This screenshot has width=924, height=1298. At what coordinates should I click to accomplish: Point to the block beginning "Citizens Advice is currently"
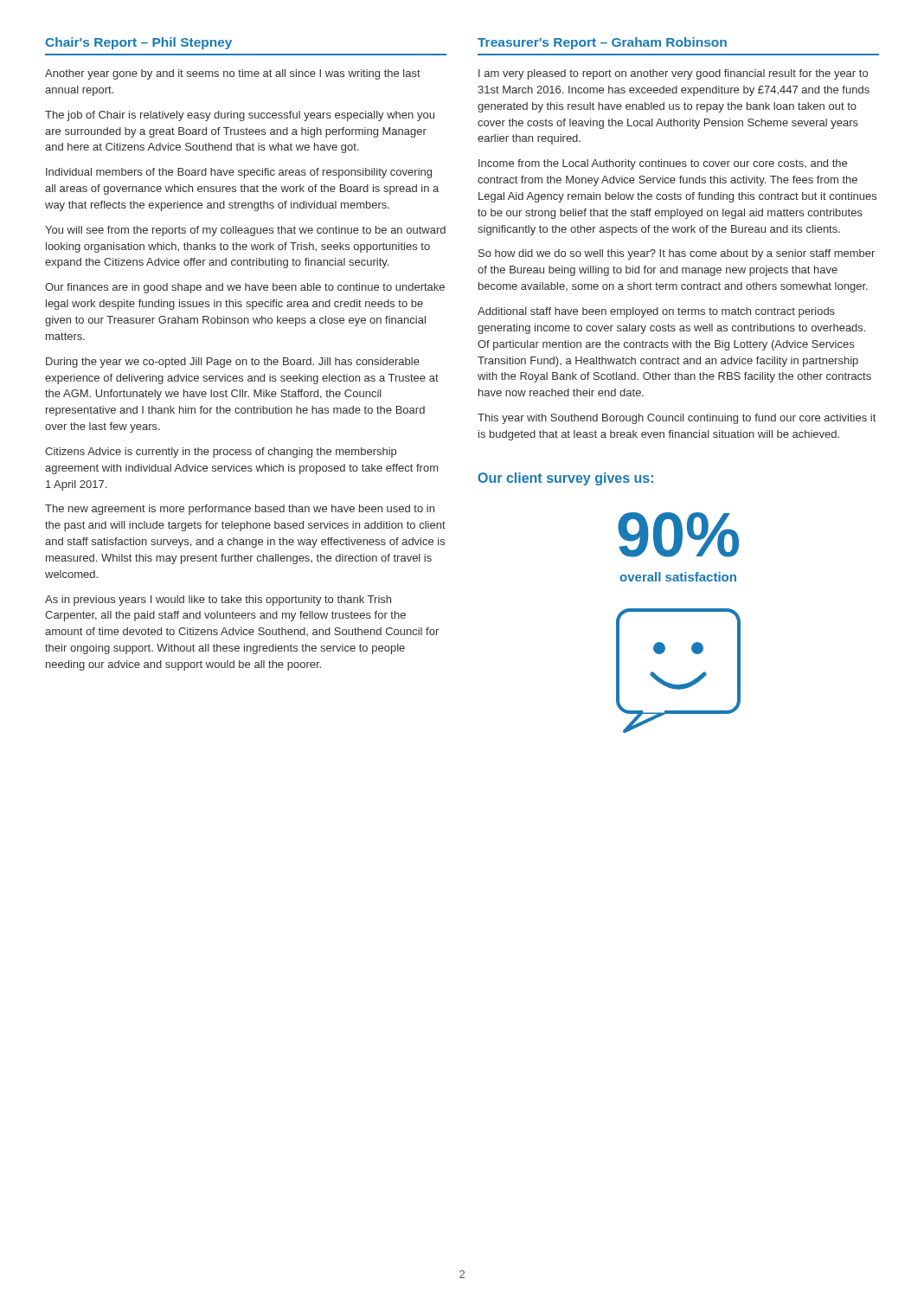242,467
